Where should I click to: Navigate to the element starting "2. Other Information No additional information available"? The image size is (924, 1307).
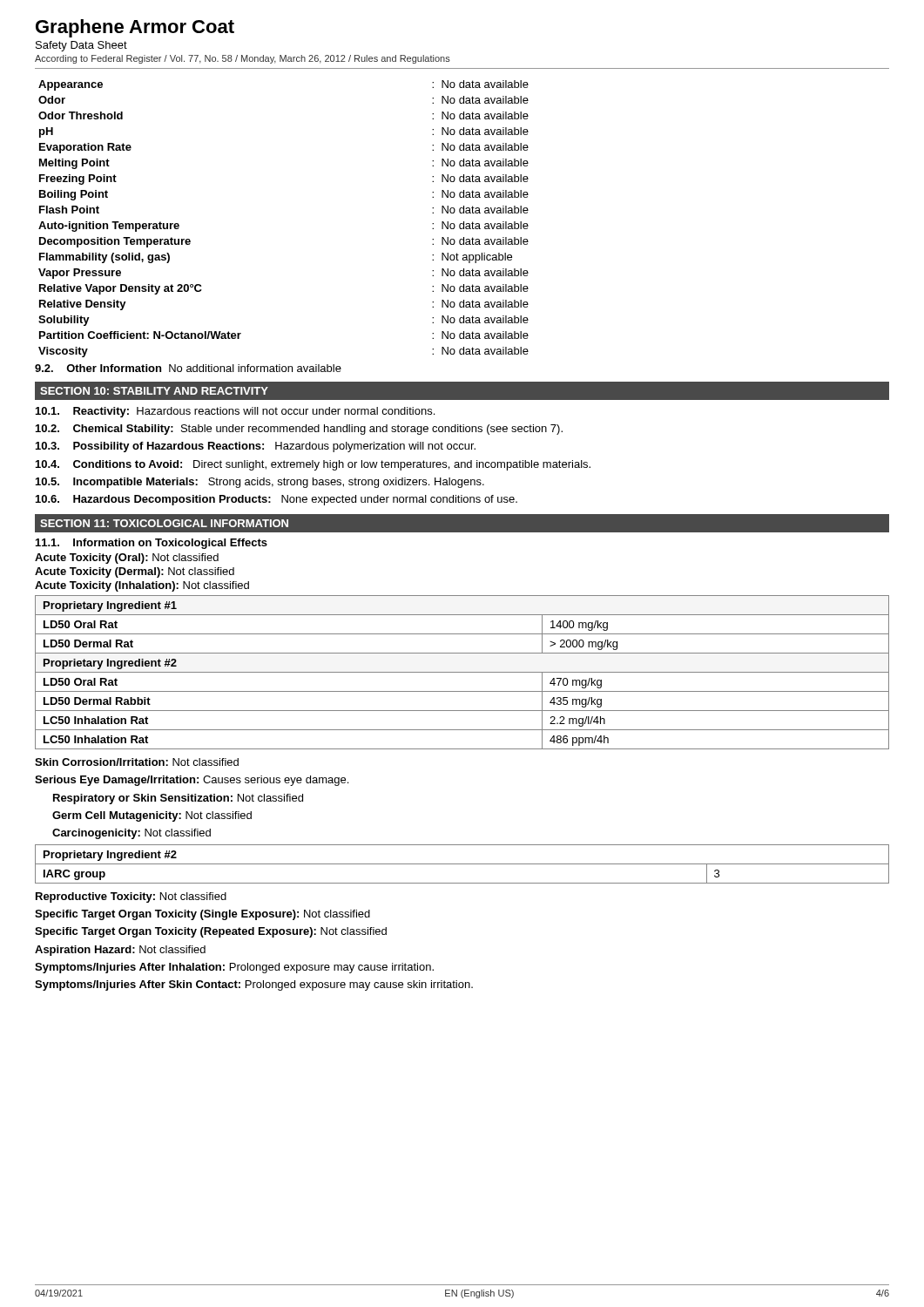188,368
